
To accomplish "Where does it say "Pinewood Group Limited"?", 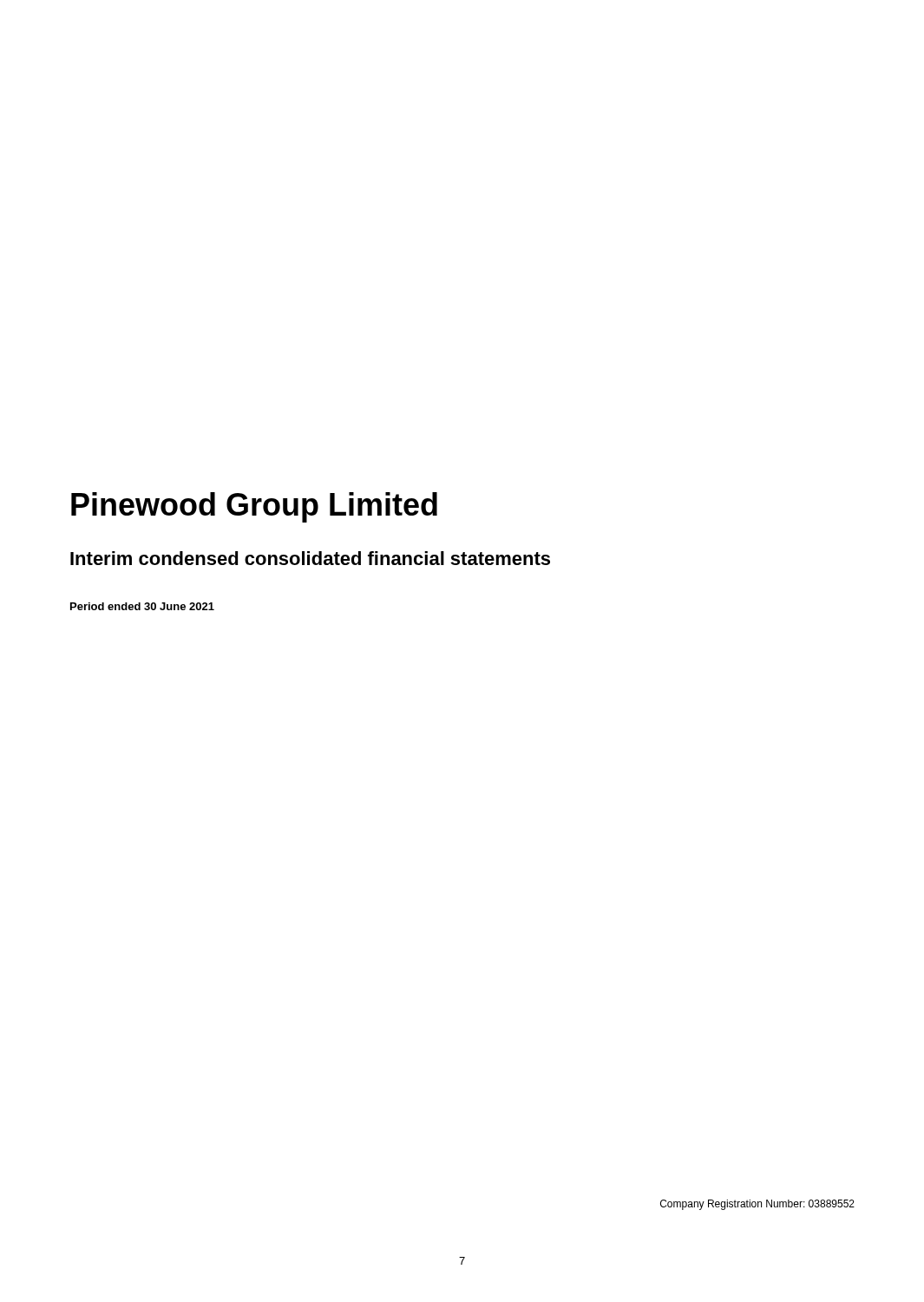I will (254, 505).
